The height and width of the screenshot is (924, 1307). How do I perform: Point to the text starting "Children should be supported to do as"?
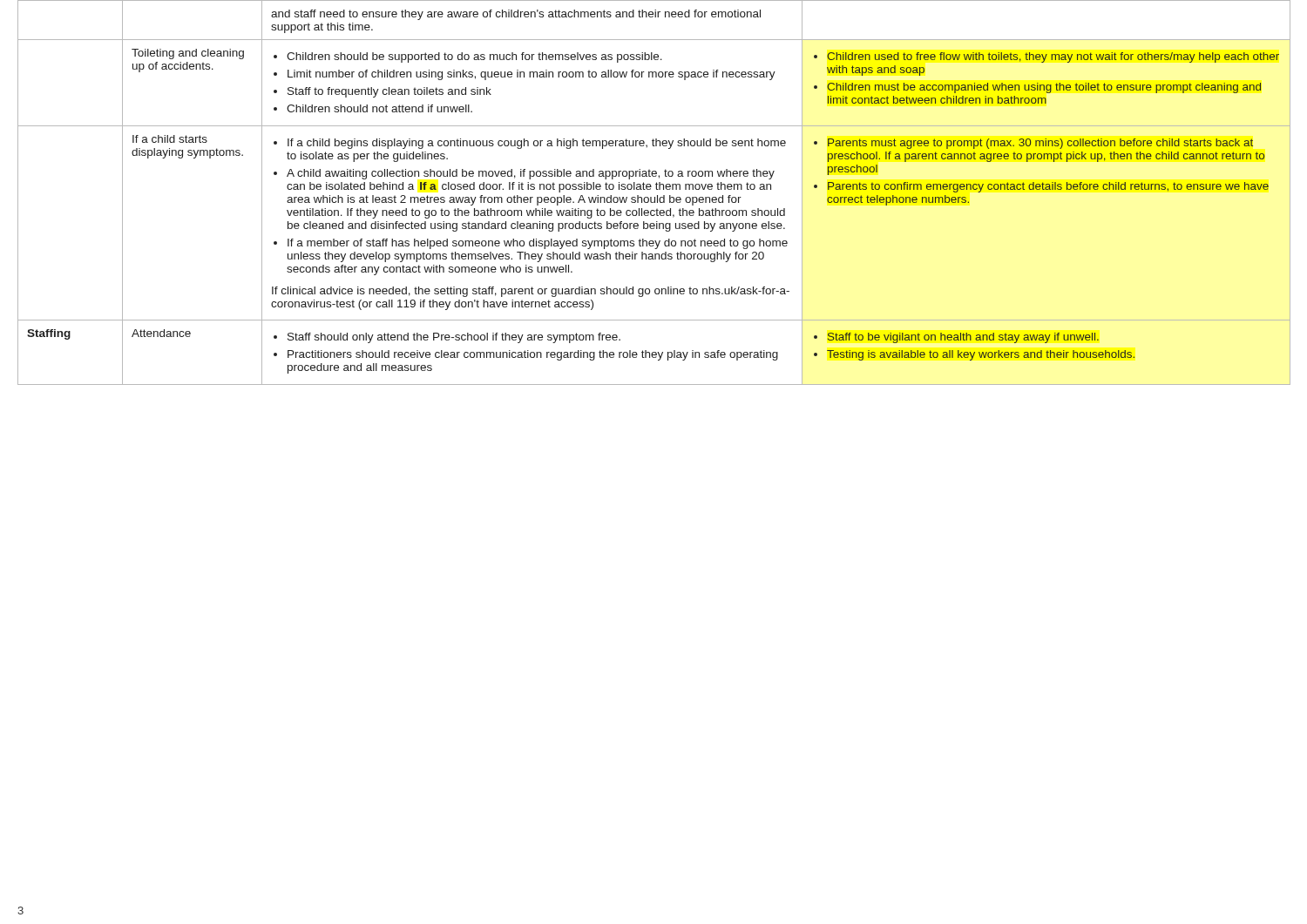[x=532, y=82]
